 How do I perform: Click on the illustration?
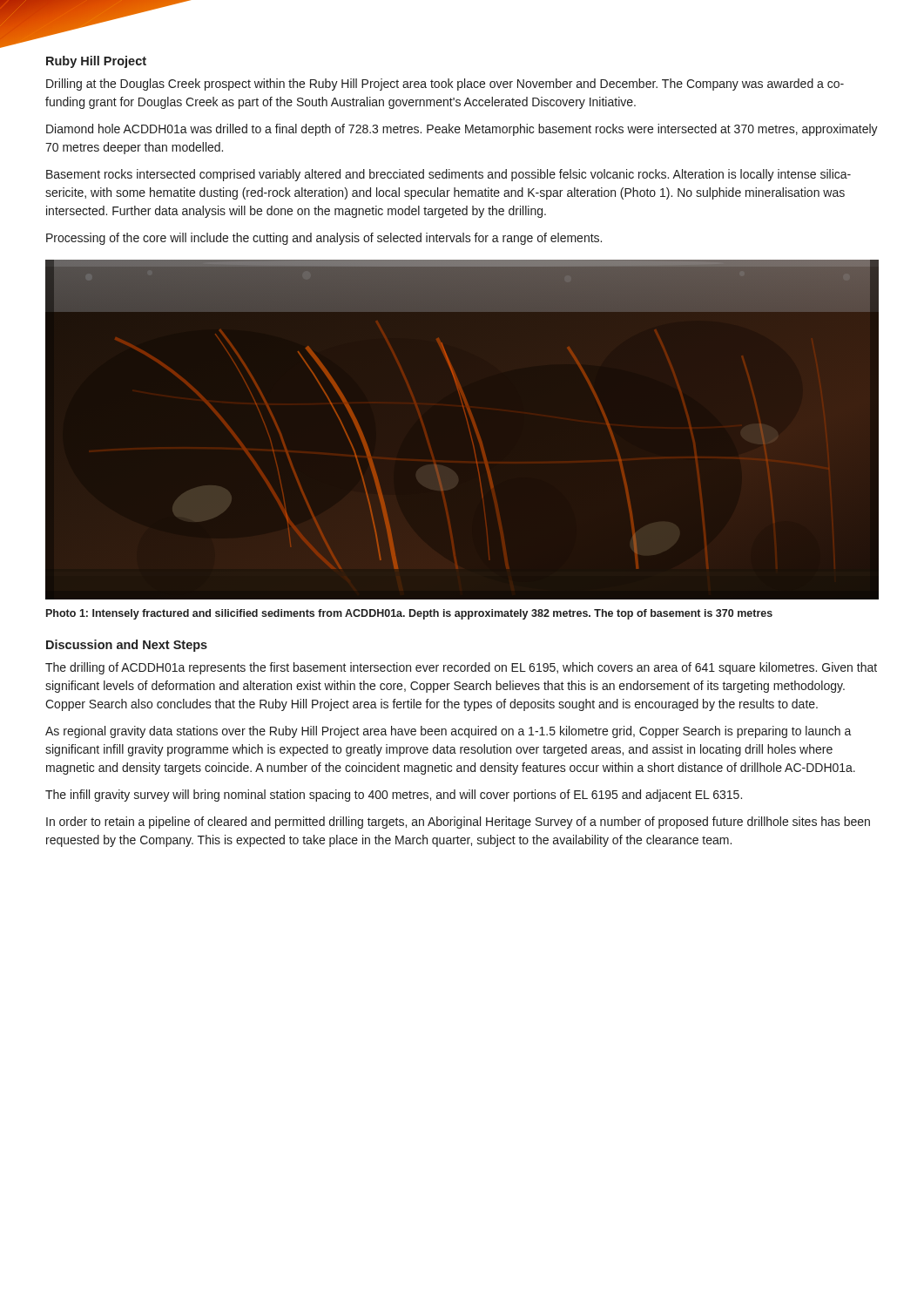tap(96, 24)
